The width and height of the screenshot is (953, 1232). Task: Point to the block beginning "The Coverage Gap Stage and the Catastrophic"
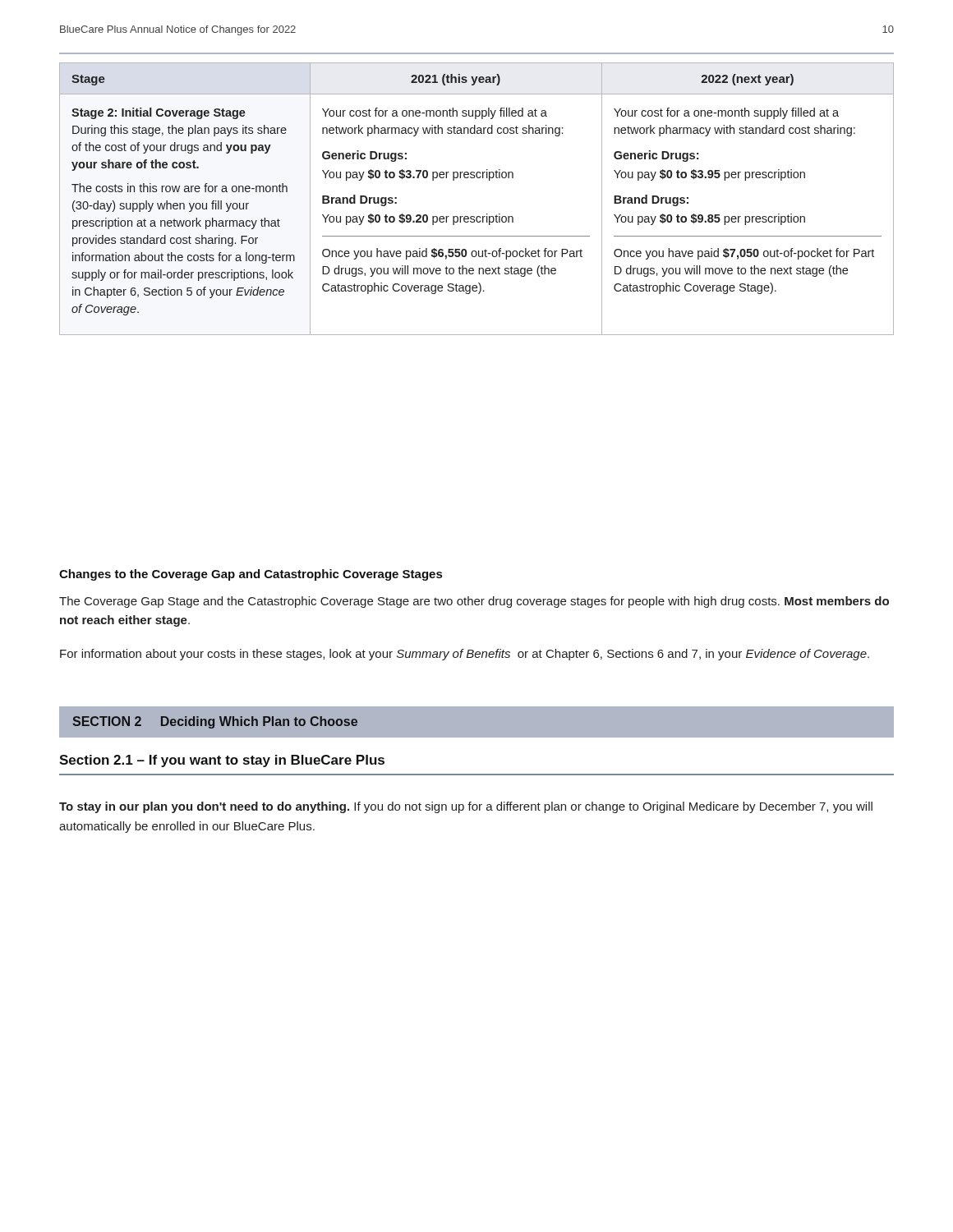474,610
